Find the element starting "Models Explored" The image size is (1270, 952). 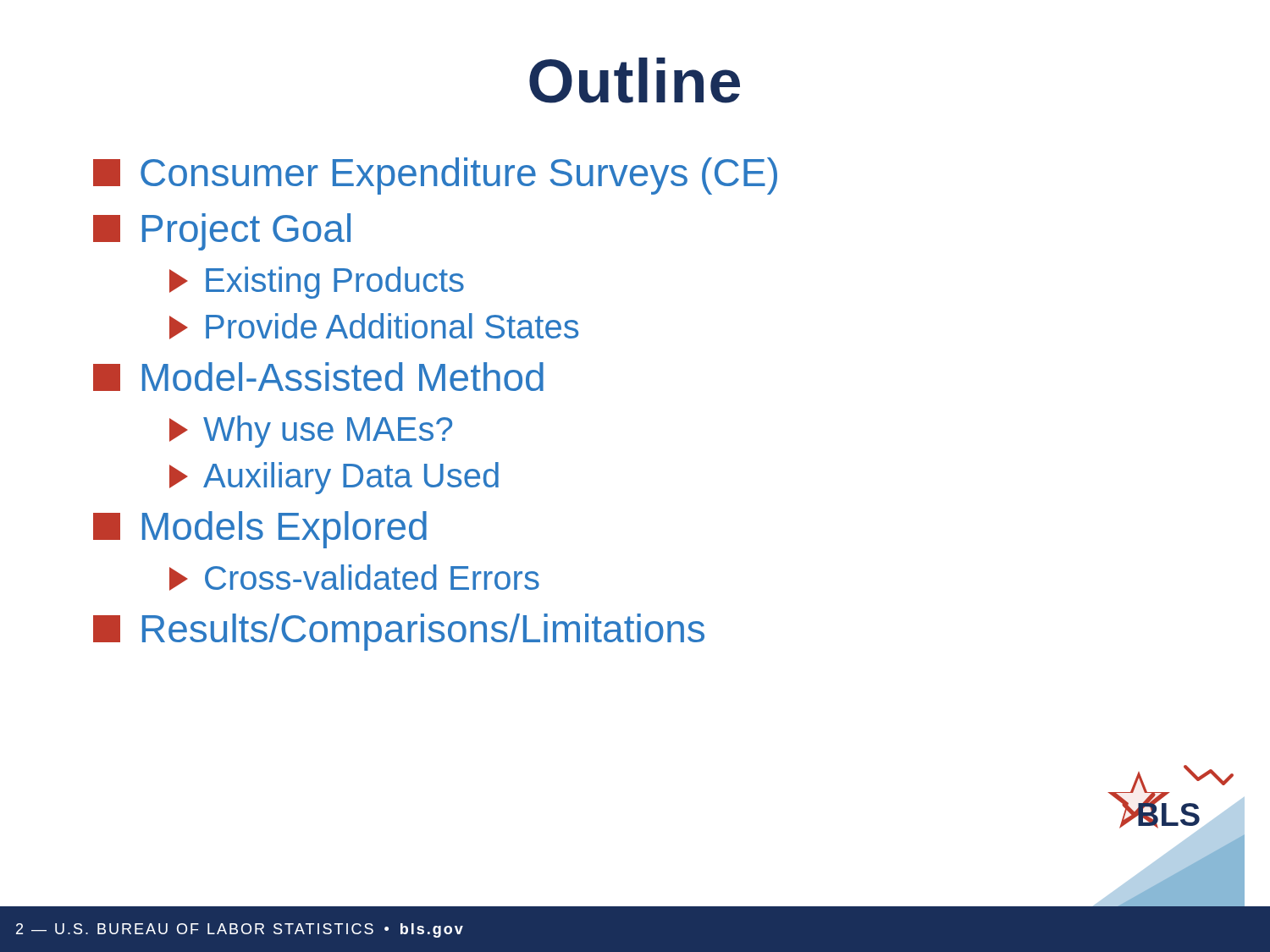point(261,526)
